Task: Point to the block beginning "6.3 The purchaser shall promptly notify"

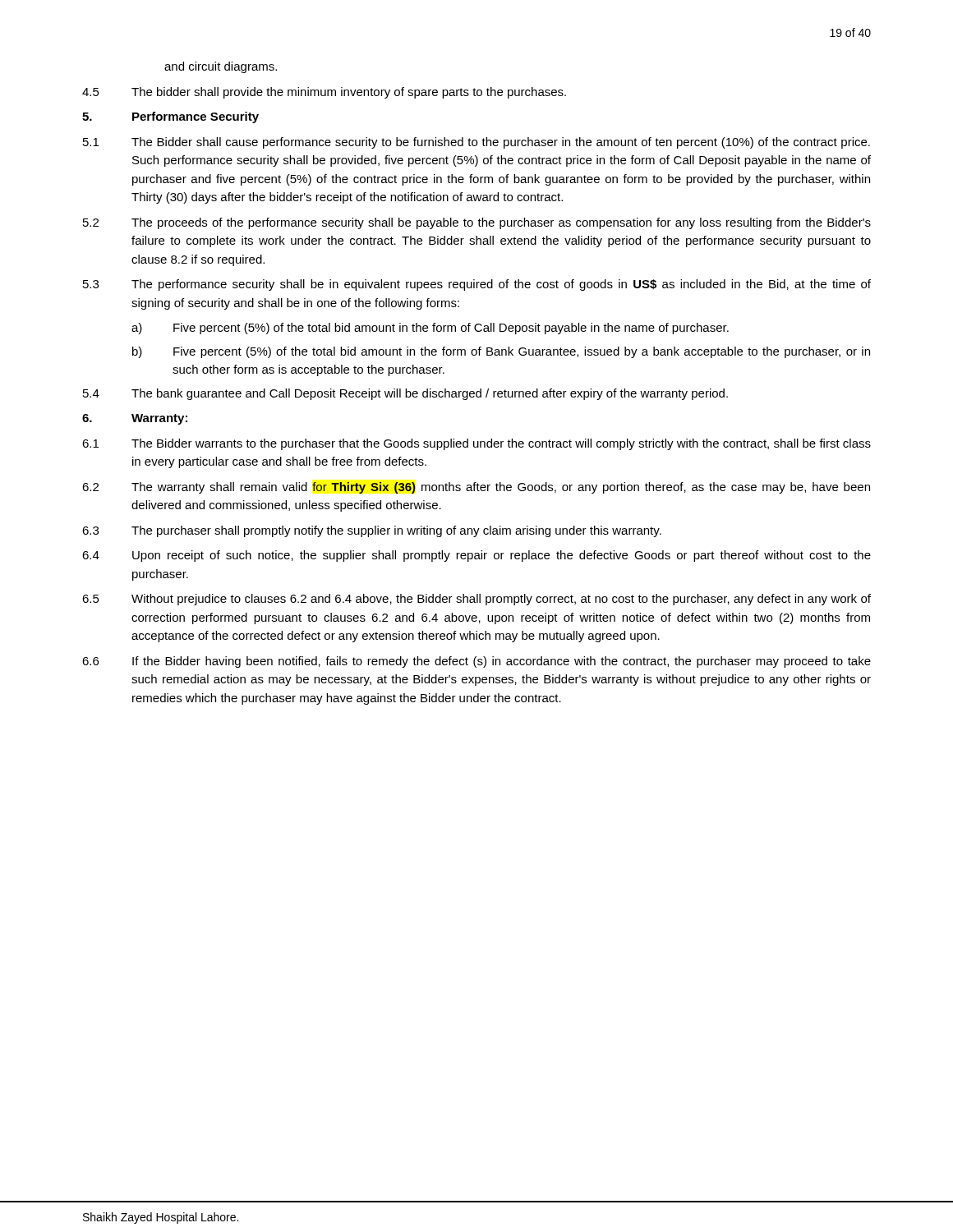Action: tap(476, 530)
